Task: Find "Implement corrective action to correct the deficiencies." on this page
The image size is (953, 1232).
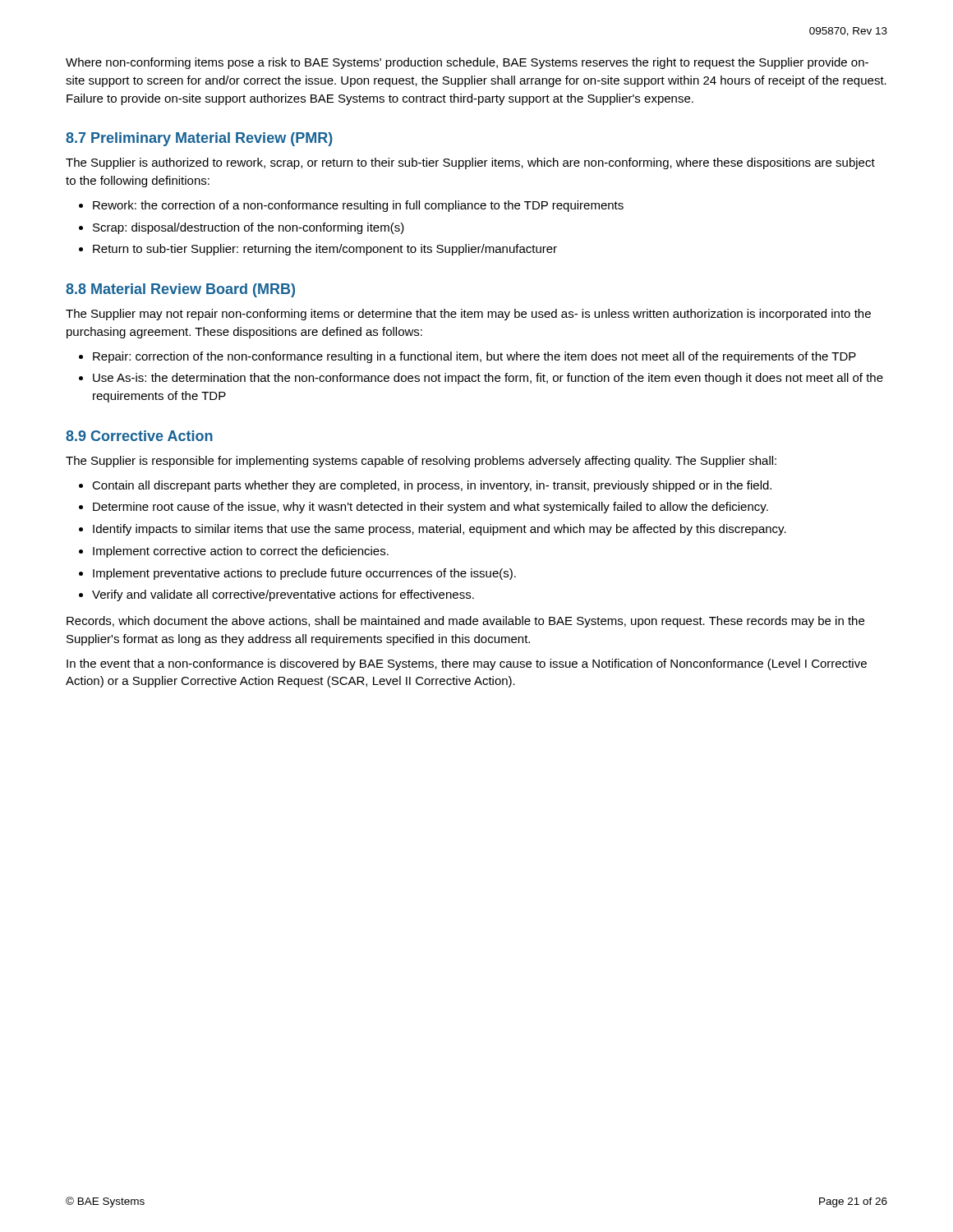Action: click(241, 551)
